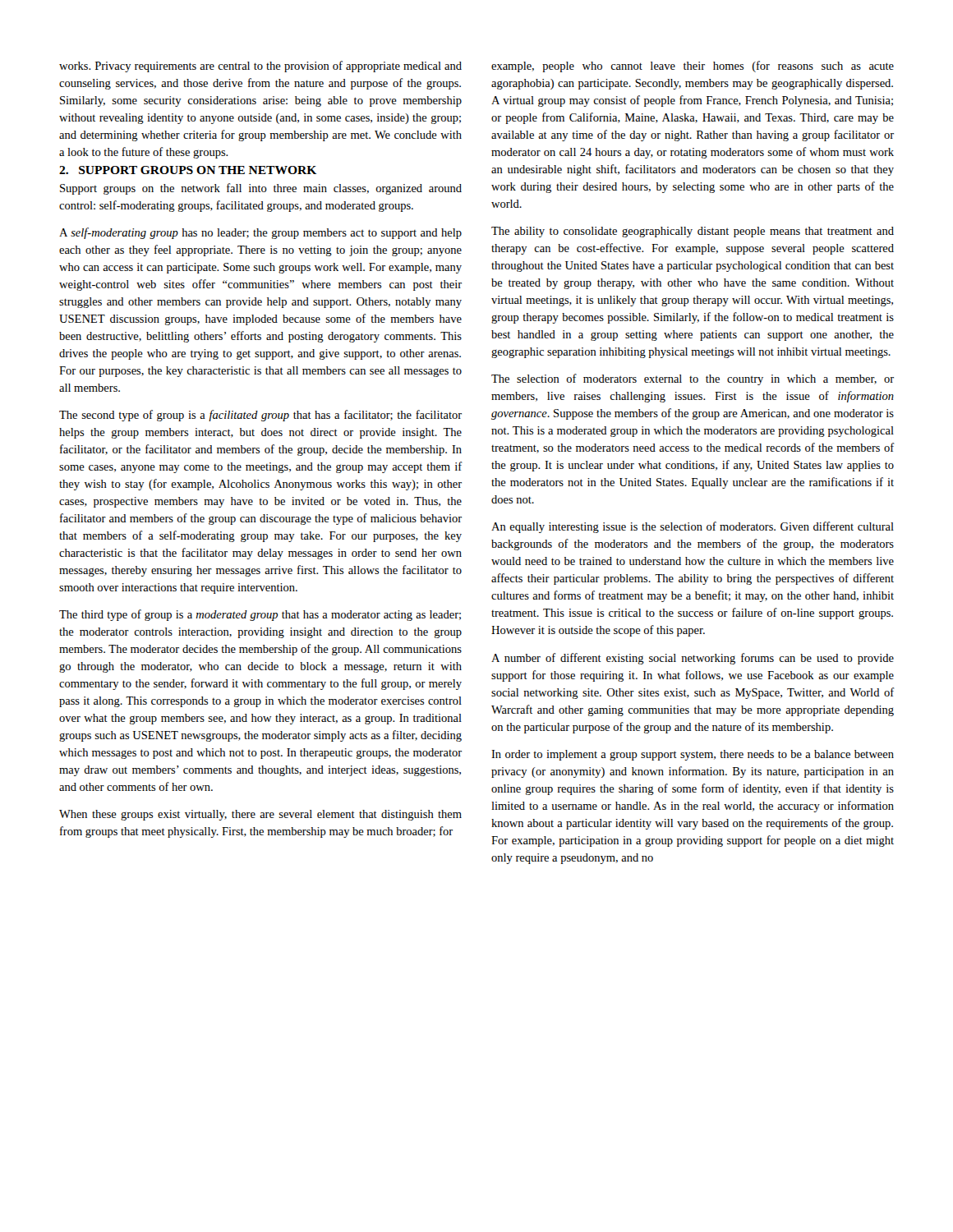Find the text starting "An equally interesting issue is the selection"
Screen dimensions: 1232x953
point(693,579)
